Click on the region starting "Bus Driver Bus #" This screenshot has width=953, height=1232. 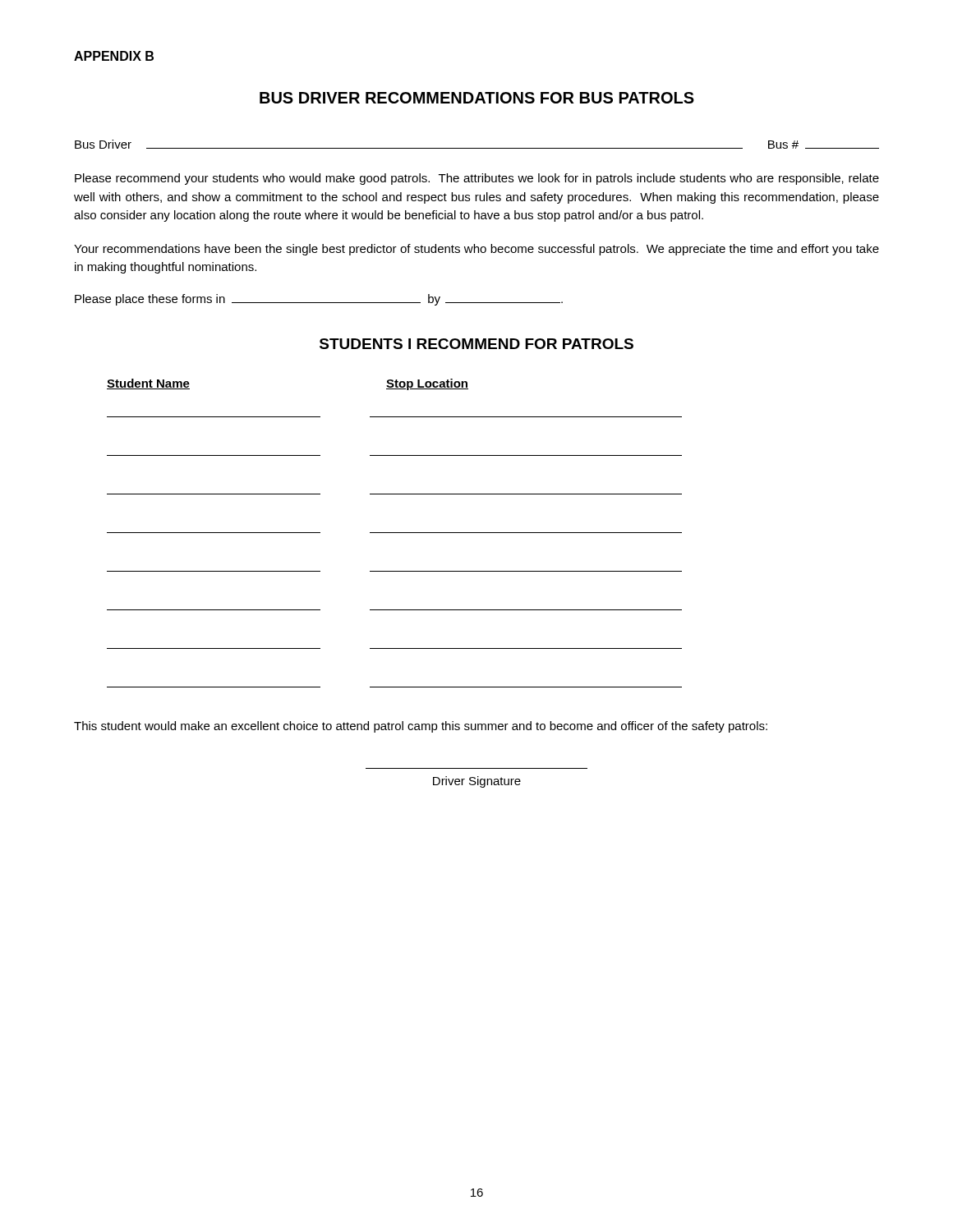[x=476, y=144]
